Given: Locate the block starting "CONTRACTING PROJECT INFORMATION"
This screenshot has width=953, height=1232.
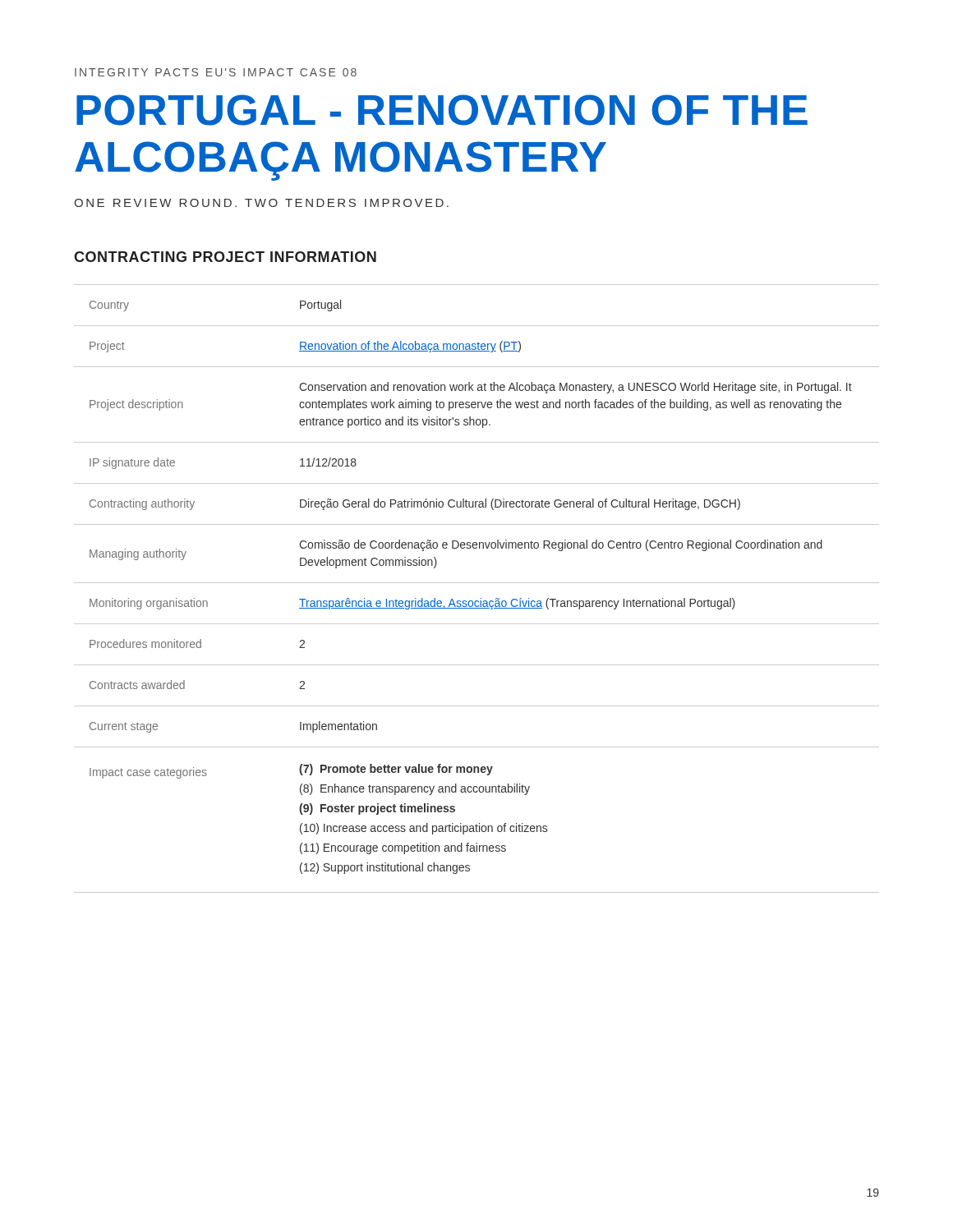Looking at the screenshot, I should [x=226, y=257].
